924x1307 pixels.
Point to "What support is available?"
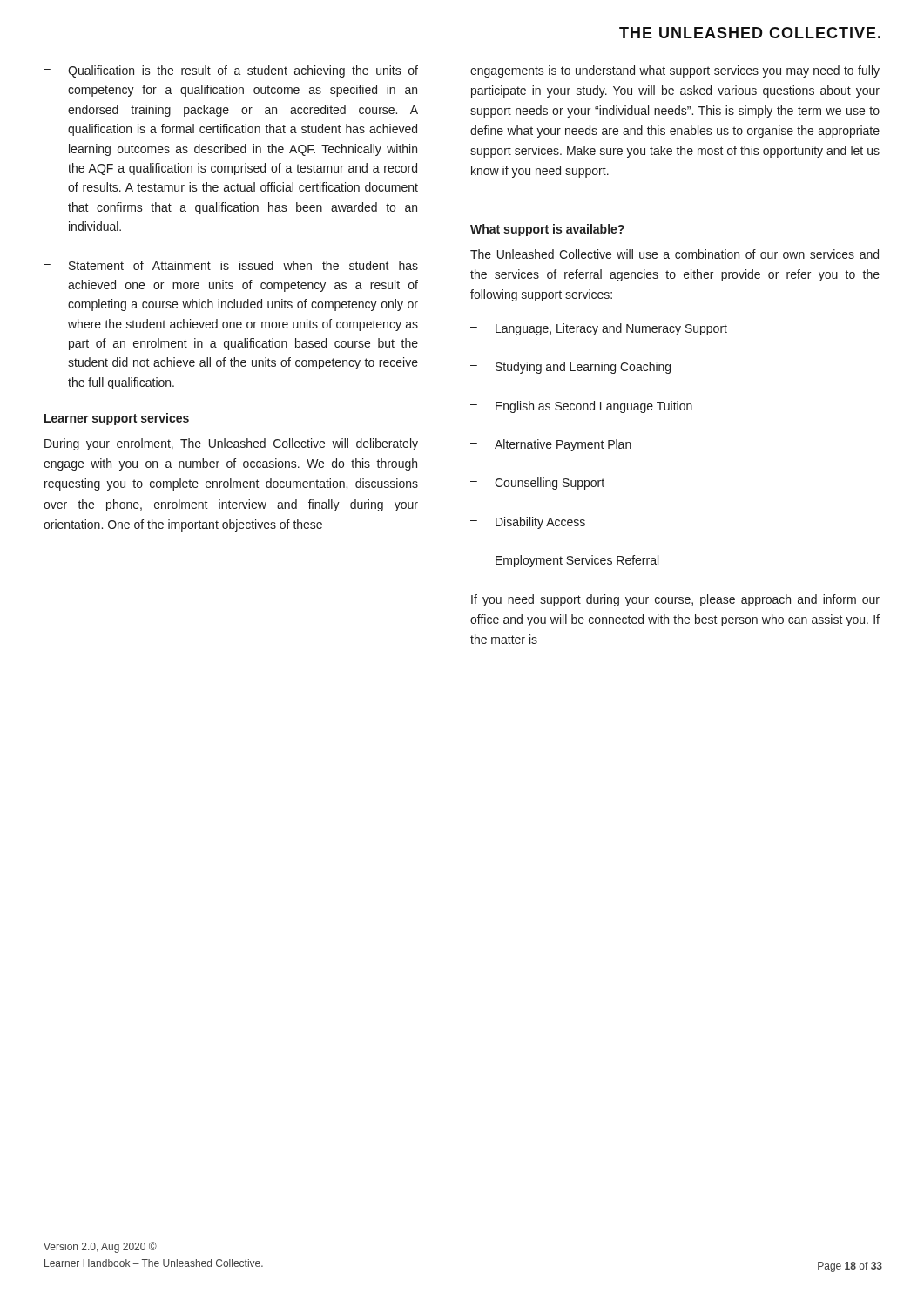(548, 229)
